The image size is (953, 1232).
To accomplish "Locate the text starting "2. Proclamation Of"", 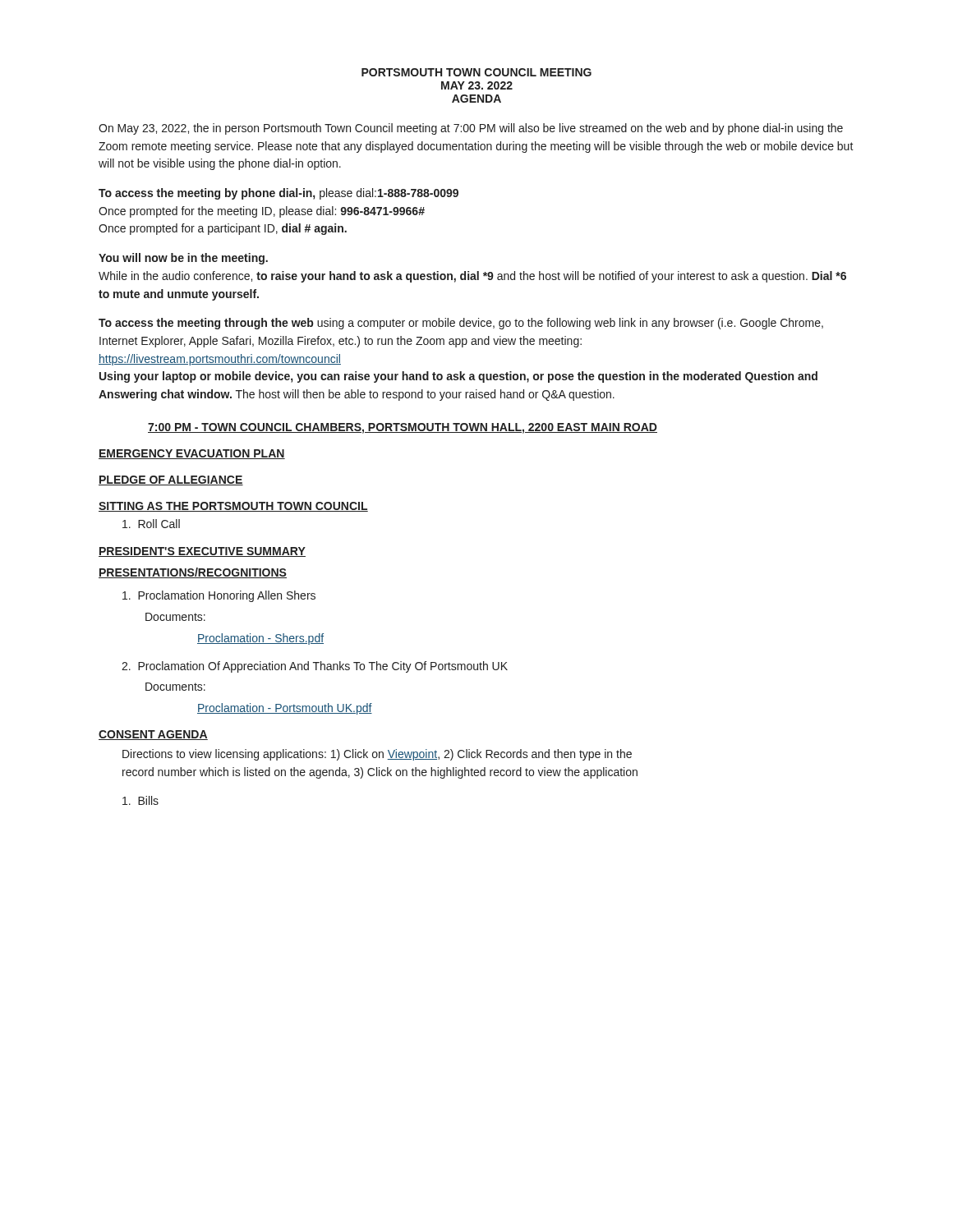I will pyautogui.click(x=315, y=666).
